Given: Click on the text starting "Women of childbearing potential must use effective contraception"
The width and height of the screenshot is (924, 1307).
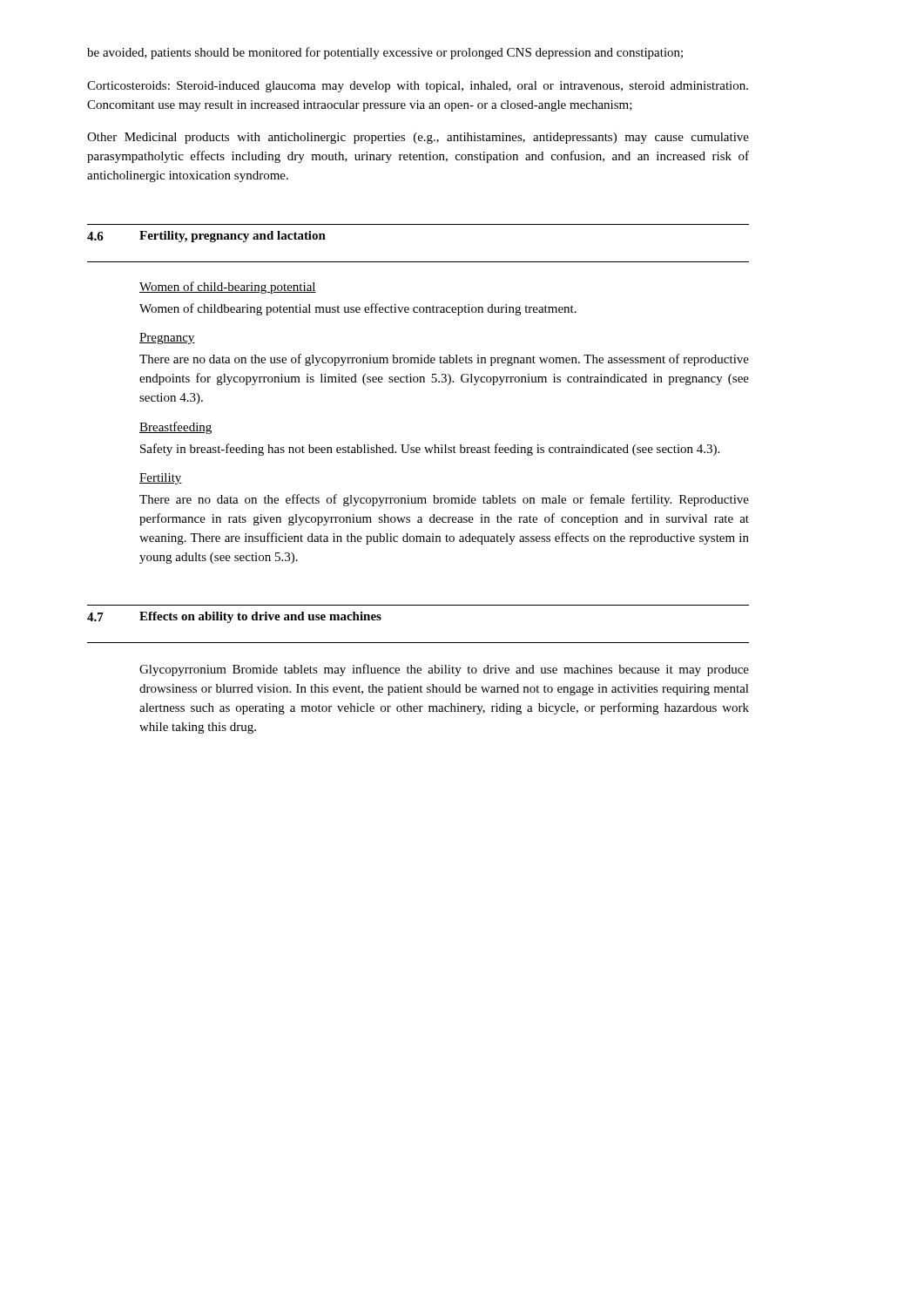Looking at the screenshot, I should tap(358, 308).
